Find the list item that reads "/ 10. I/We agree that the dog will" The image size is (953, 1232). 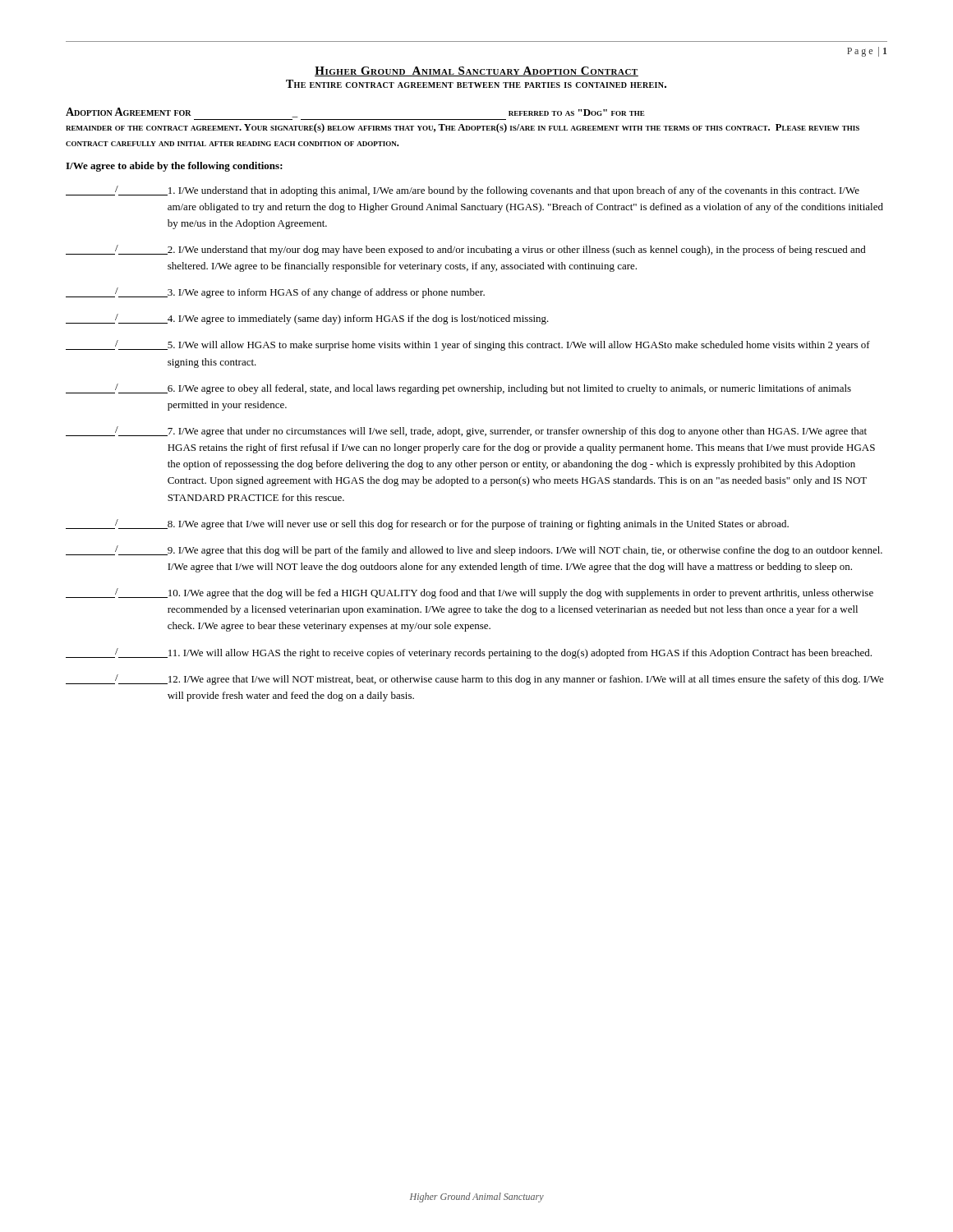click(476, 610)
